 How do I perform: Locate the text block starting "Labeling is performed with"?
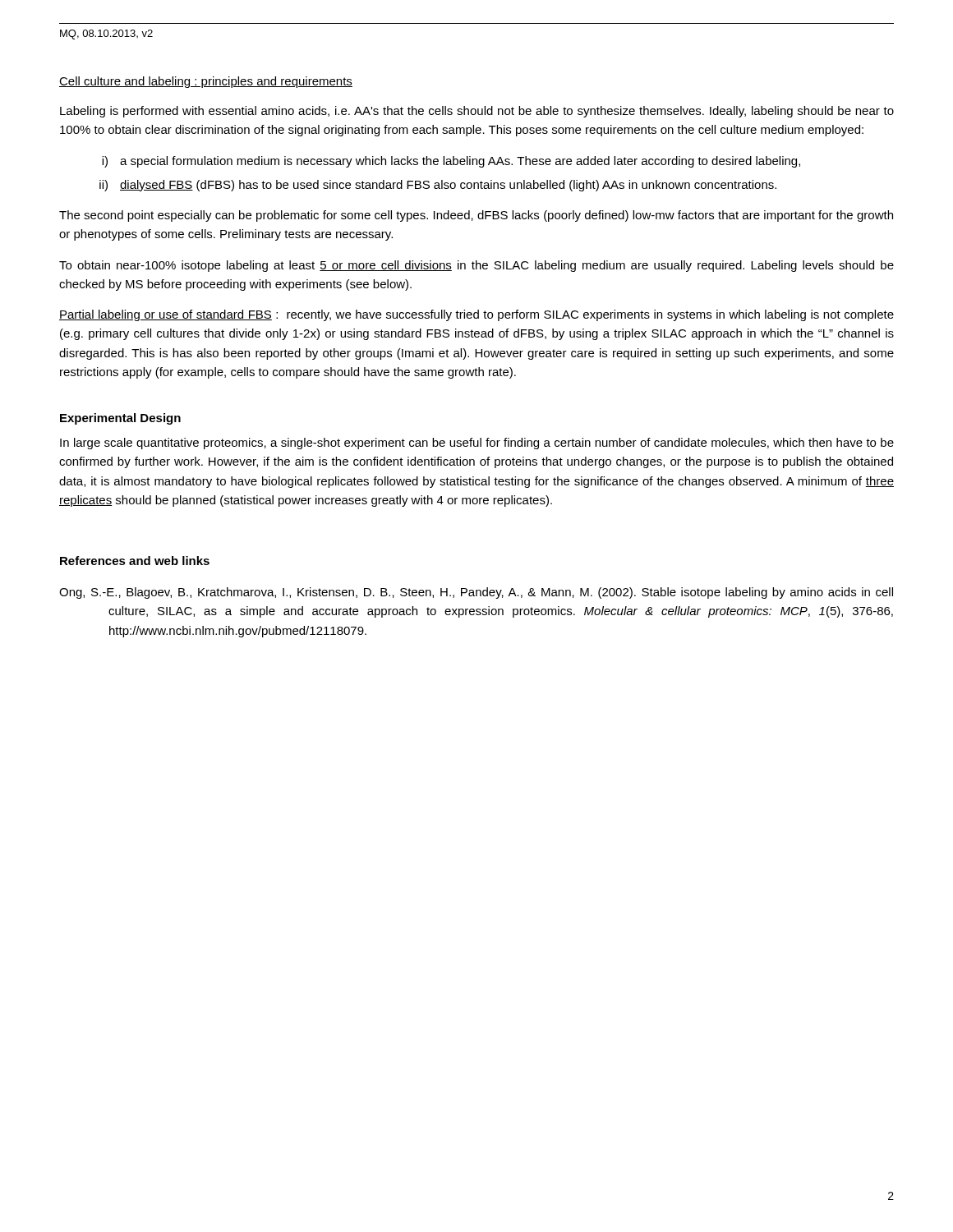click(x=476, y=120)
